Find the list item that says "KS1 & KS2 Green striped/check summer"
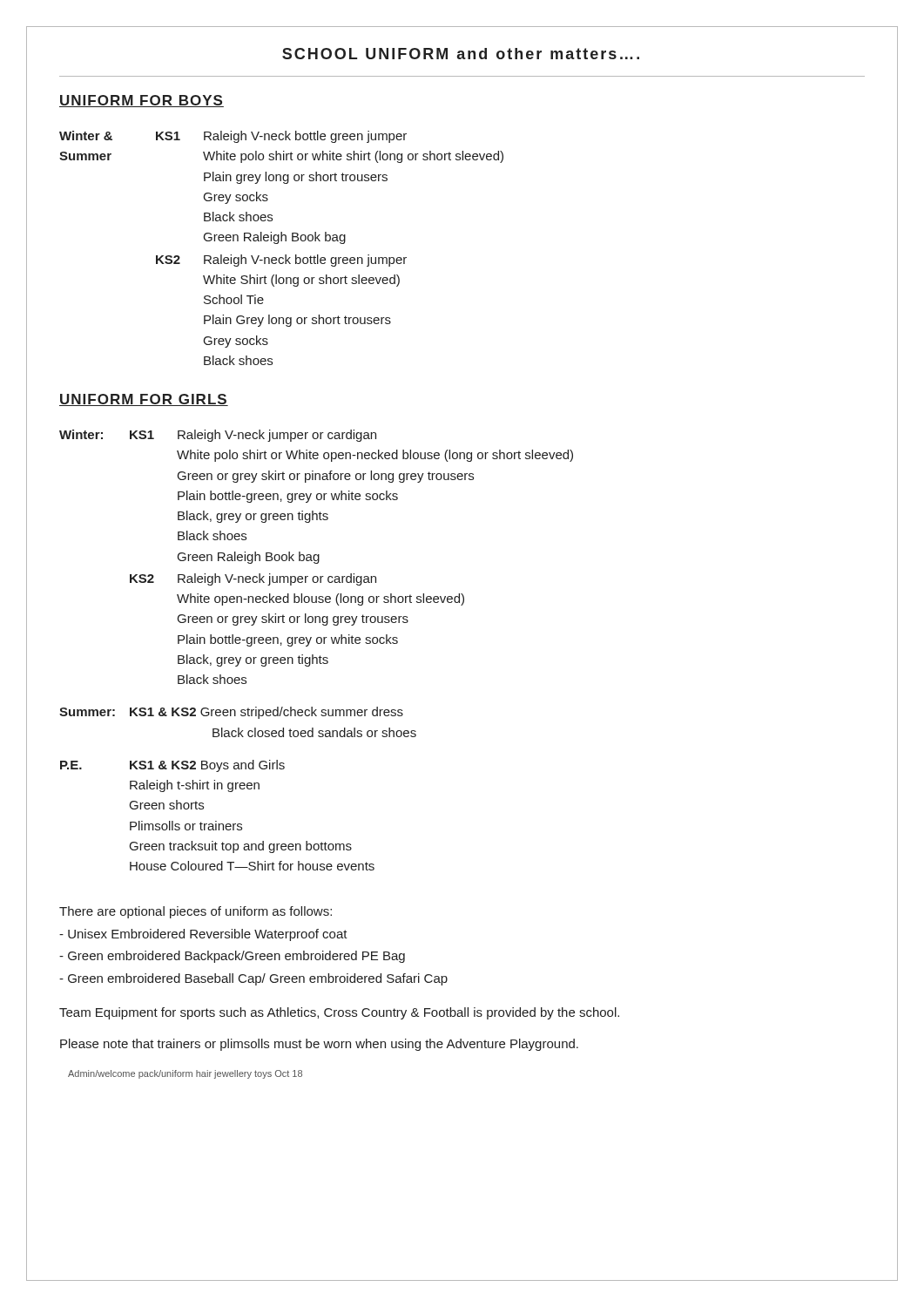The image size is (924, 1307). 266,712
